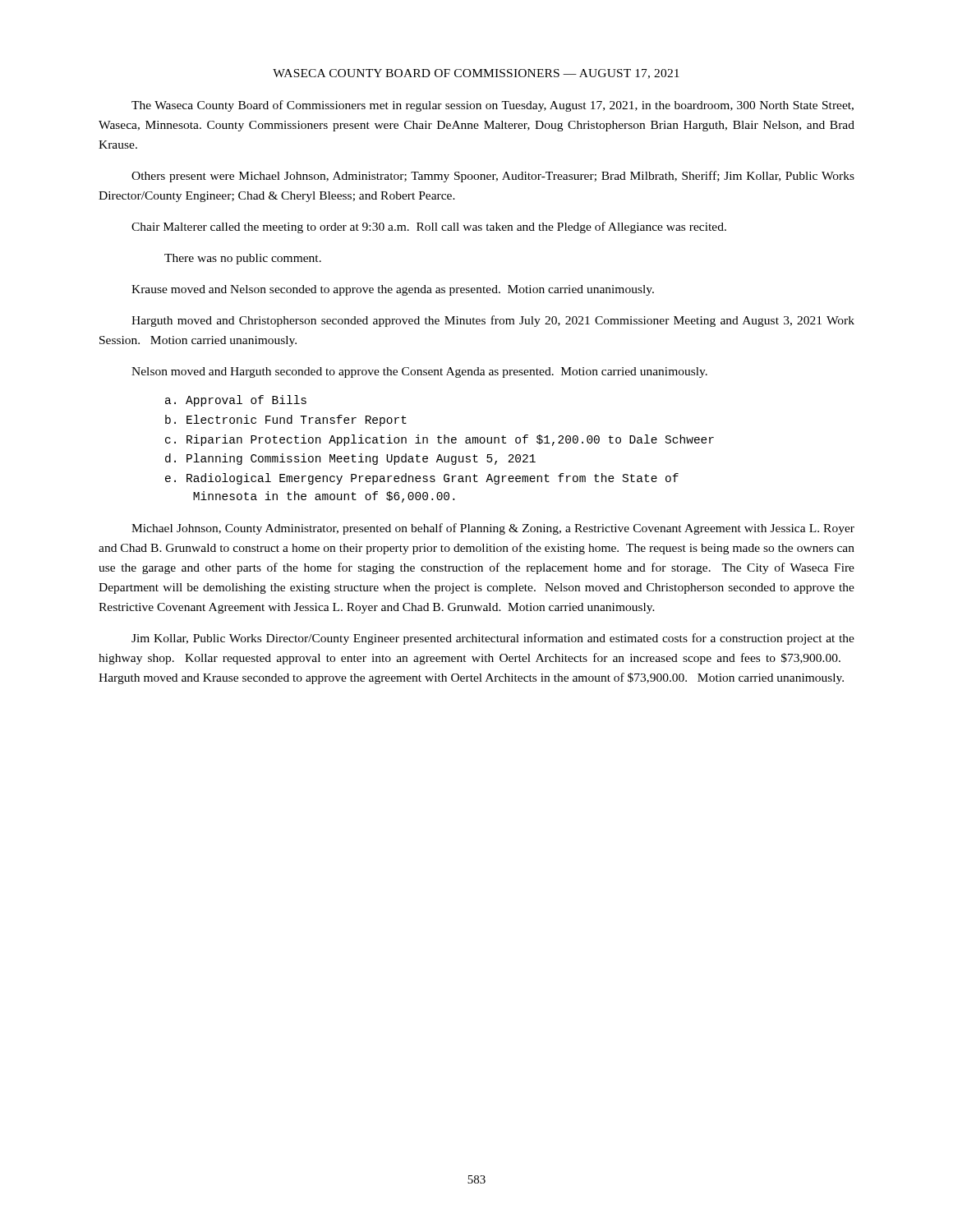
Task: Find the text that reads "There was no public comment."
Action: click(x=243, y=258)
